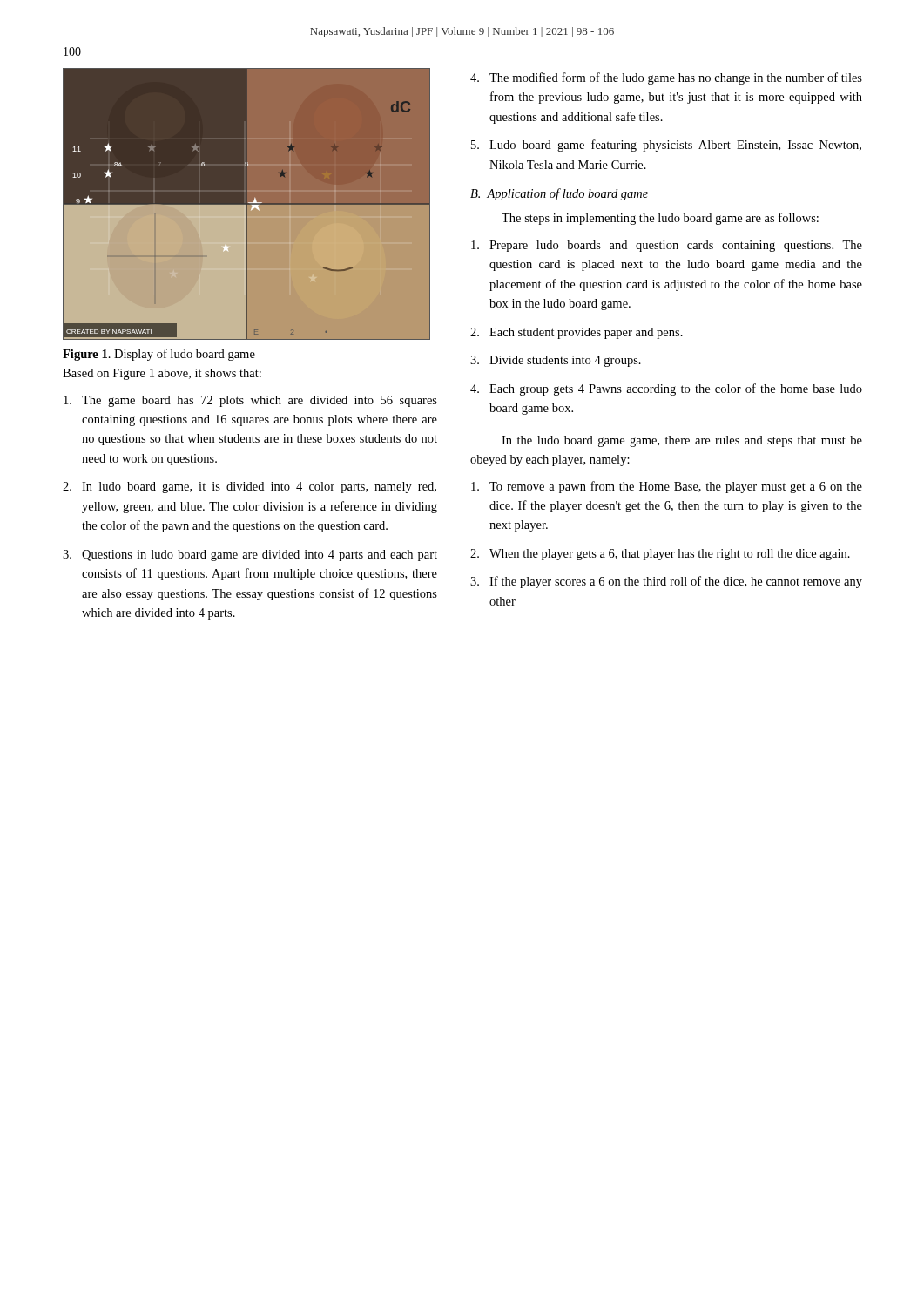
Task: Select the caption with the text "Figure 1. Display of ludo board game Based"
Action: tap(162, 363)
